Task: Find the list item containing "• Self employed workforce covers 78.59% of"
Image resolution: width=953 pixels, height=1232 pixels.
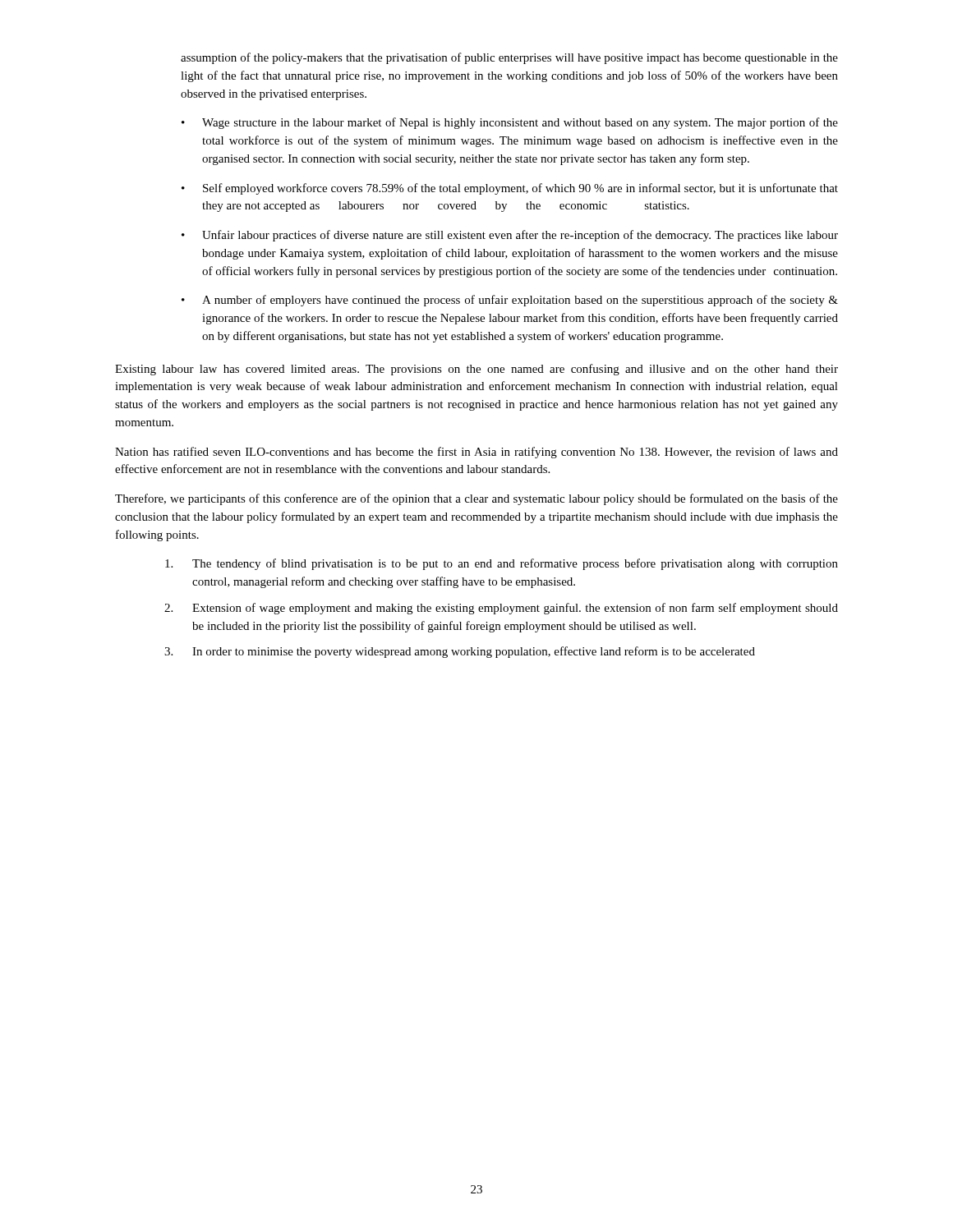Action: (x=509, y=197)
